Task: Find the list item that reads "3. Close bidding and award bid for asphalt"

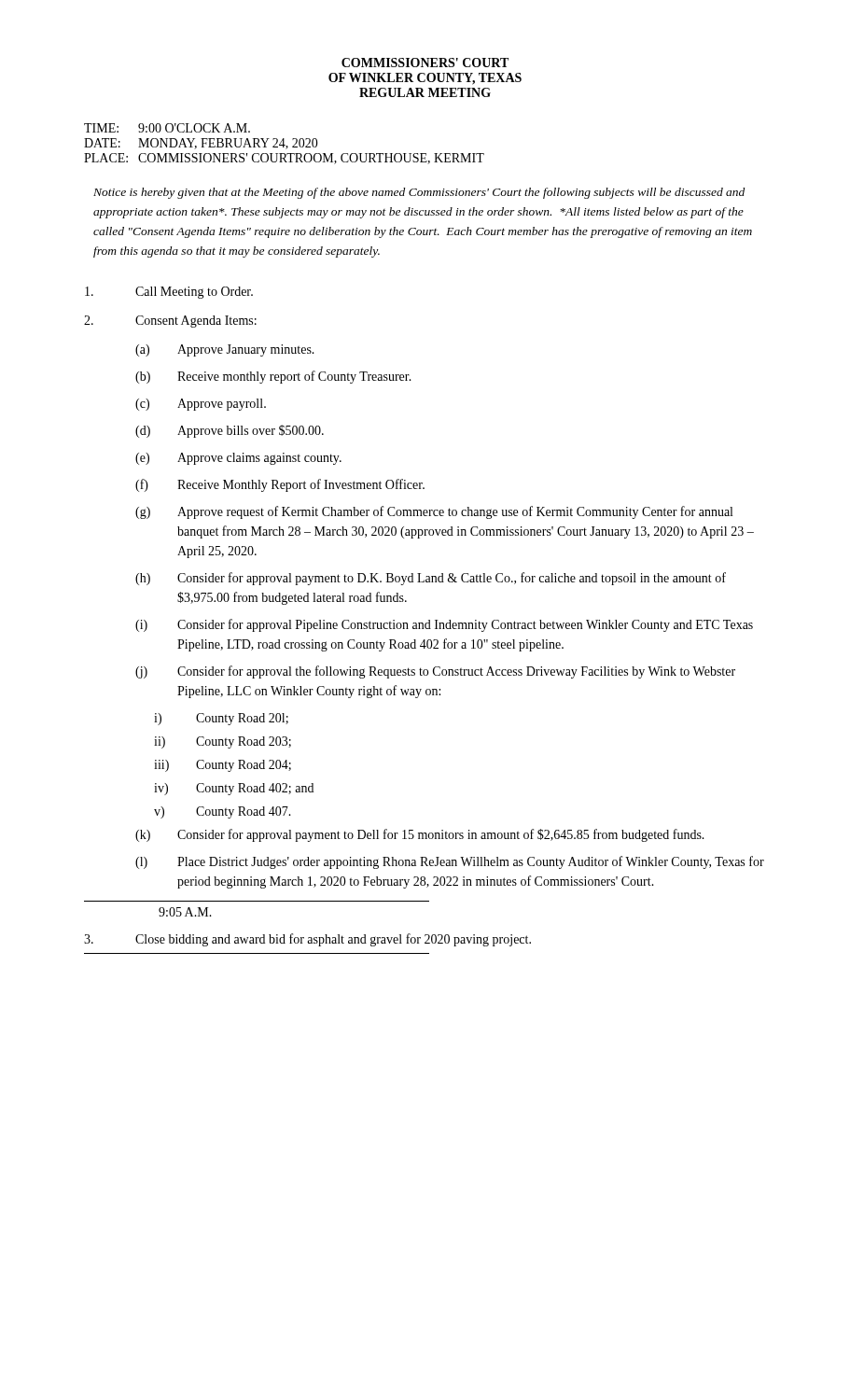Action: [x=425, y=939]
